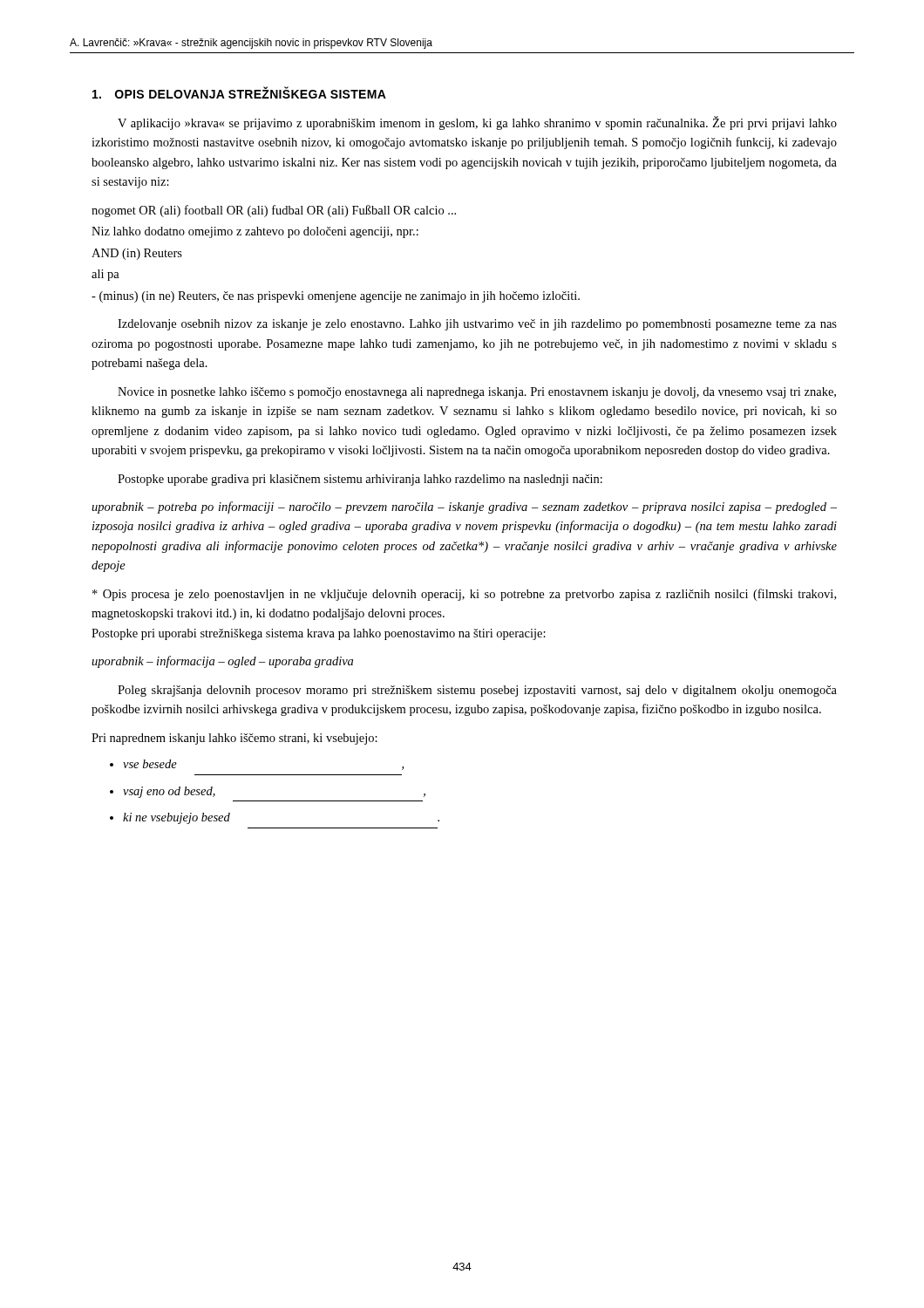This screenshot has width=924, height=1308.
Task: Click the passage that begins "ki ne vsebujejo besed"
Action: [x=282, y=817]
